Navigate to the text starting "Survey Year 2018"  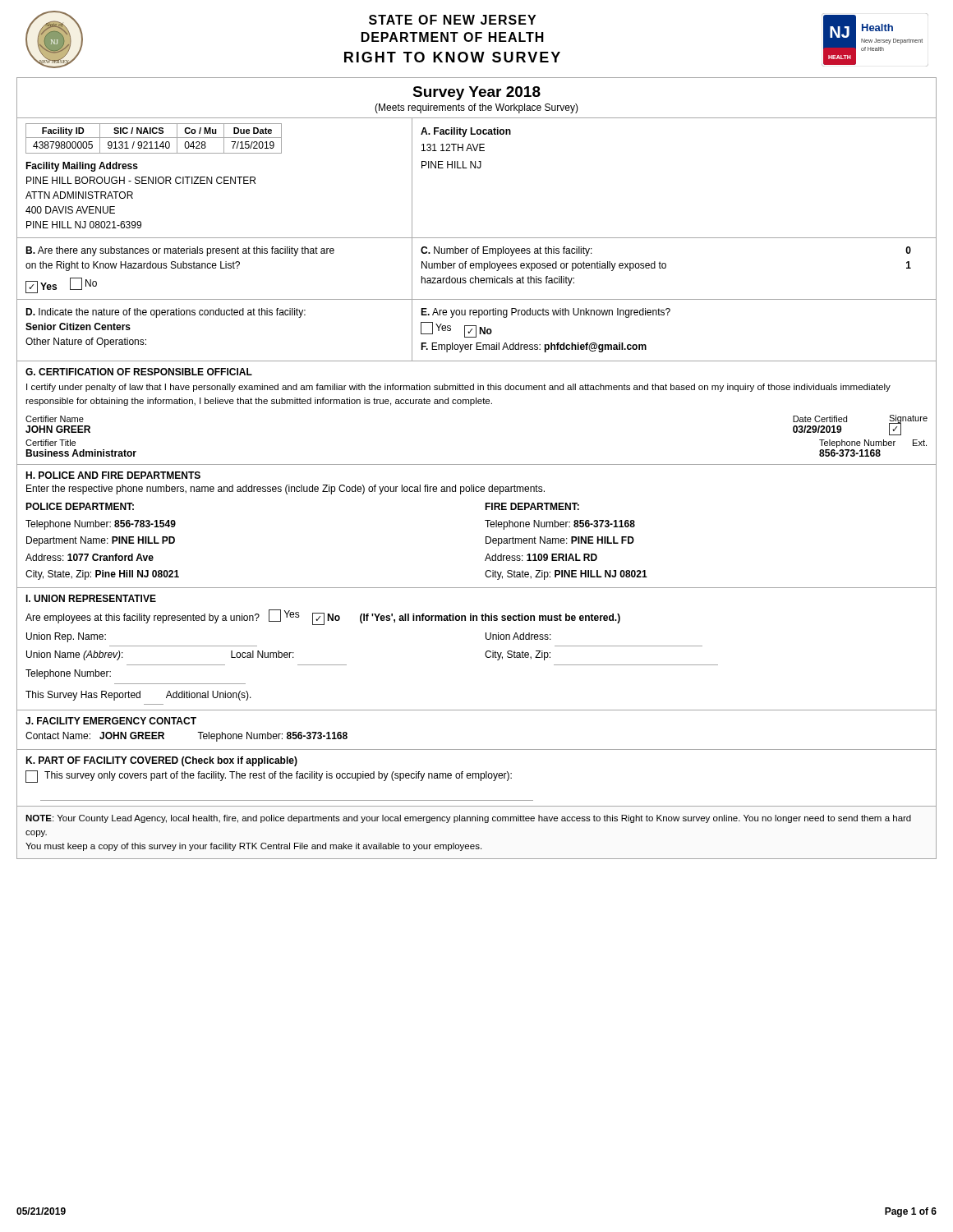pos(476,92)
